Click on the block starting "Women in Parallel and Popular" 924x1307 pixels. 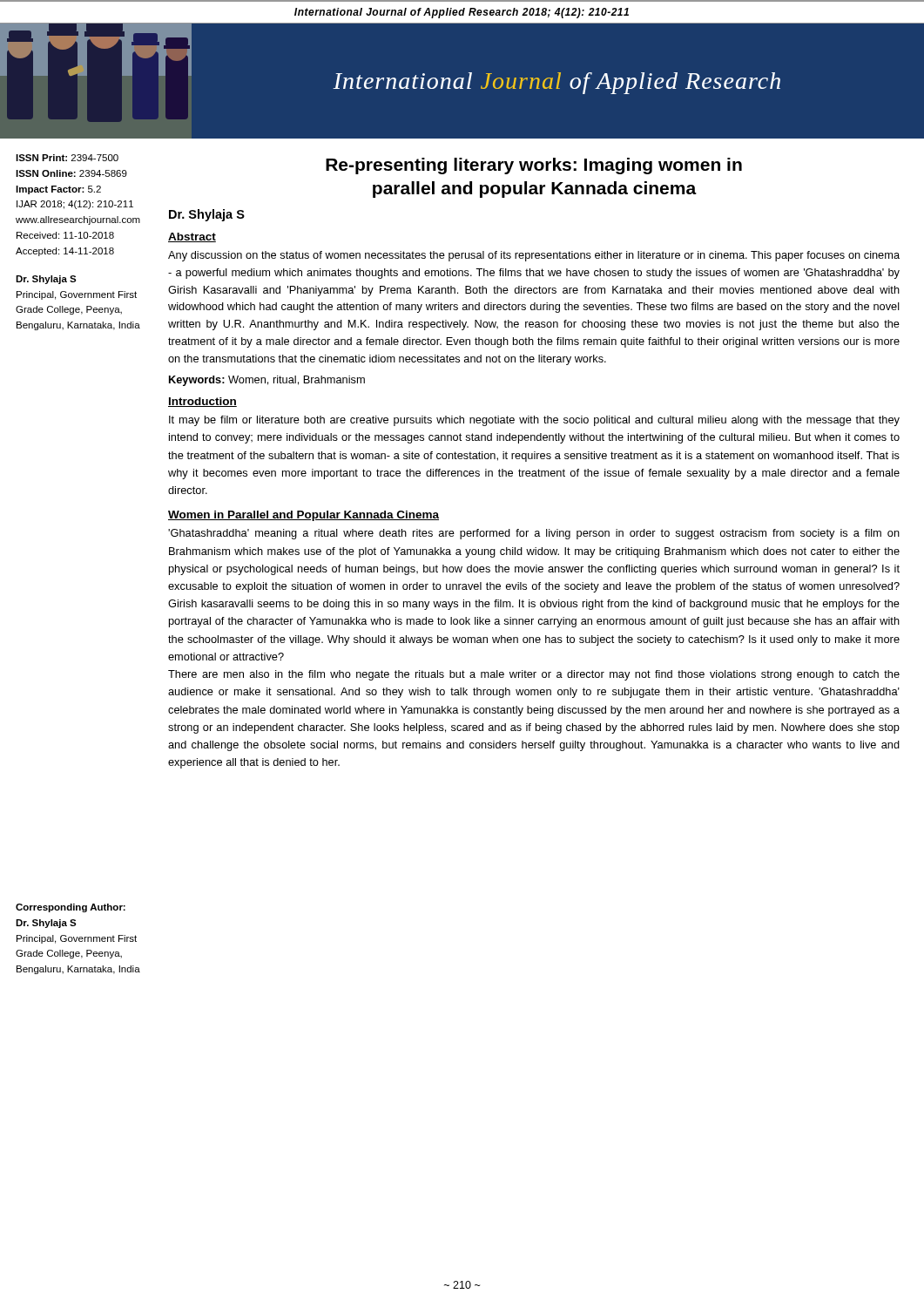coord(304,515)
